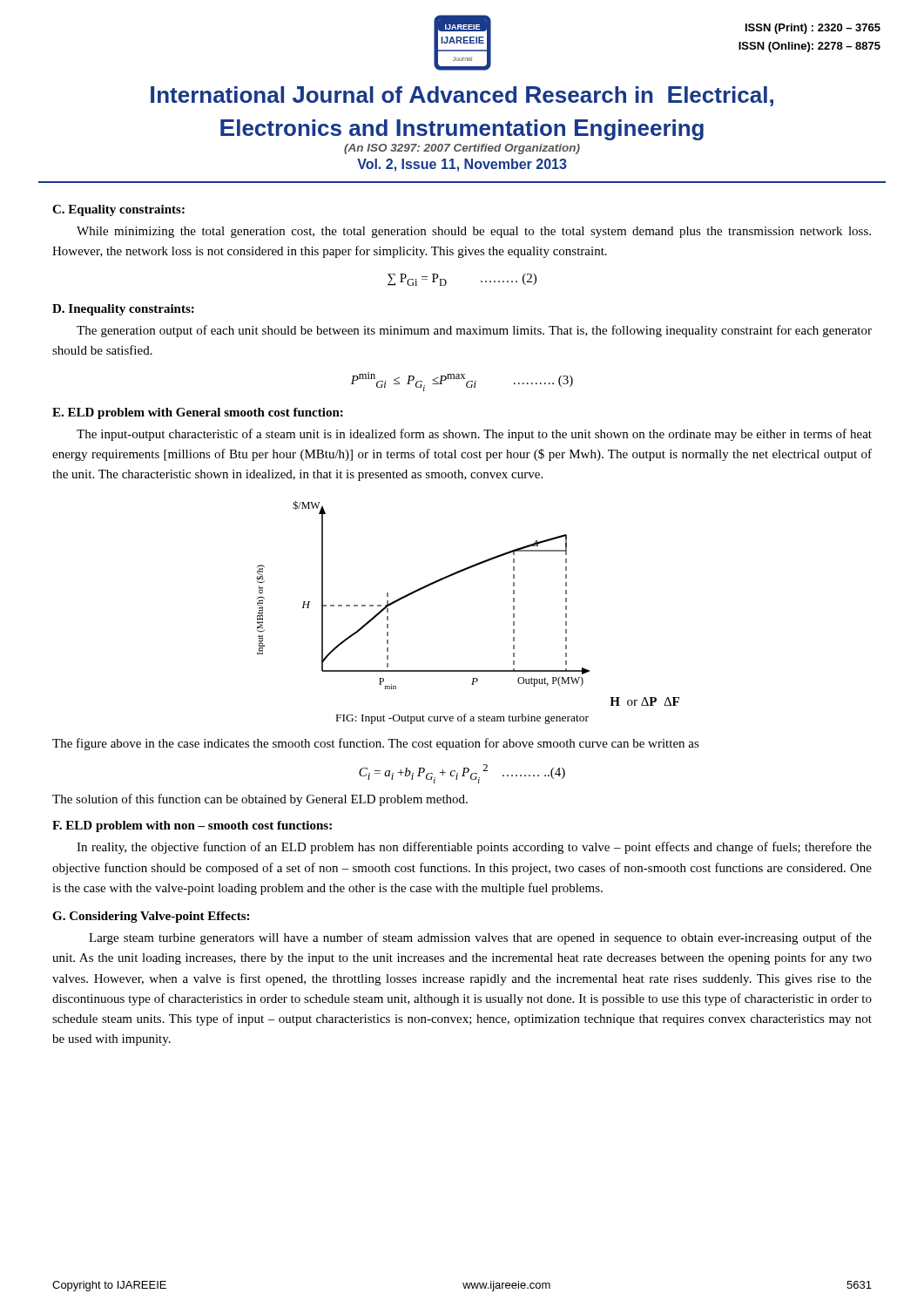This screenshot has height=1307, width=924.
Task: Navigate to the text block starting "The solution of this function"
Action: 260,799
